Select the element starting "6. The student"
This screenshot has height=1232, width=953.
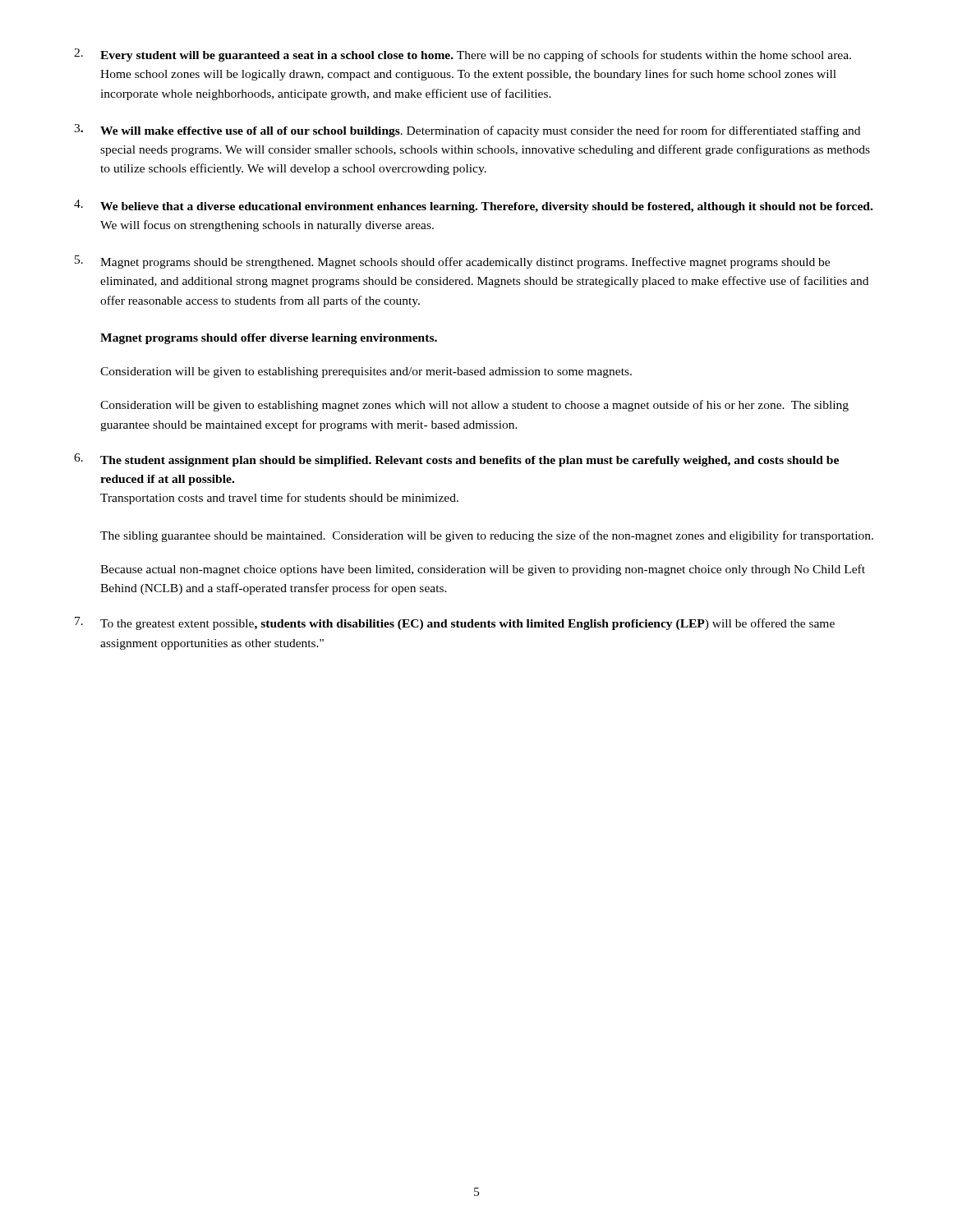[456, 460]
